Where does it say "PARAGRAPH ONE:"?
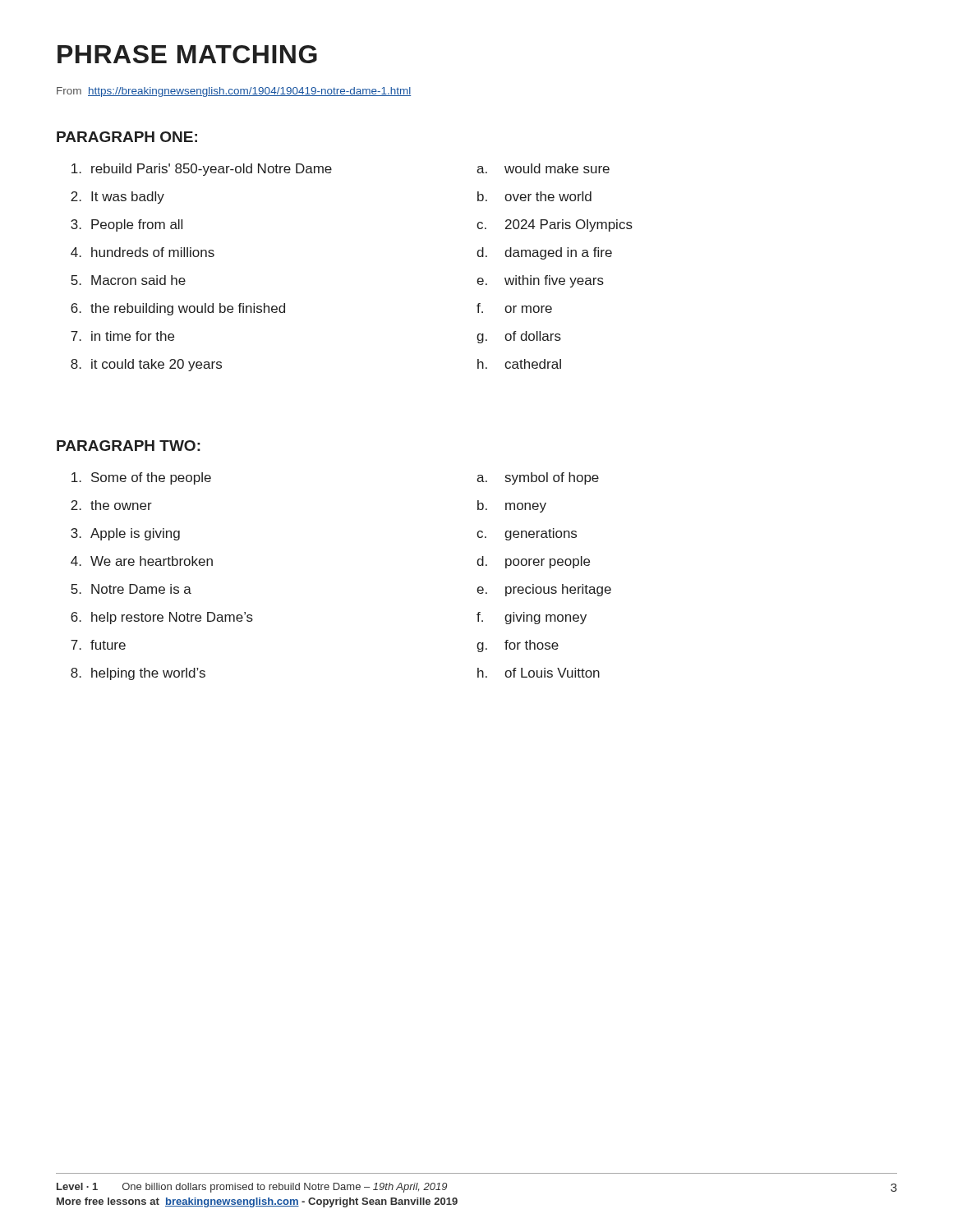 127,137
